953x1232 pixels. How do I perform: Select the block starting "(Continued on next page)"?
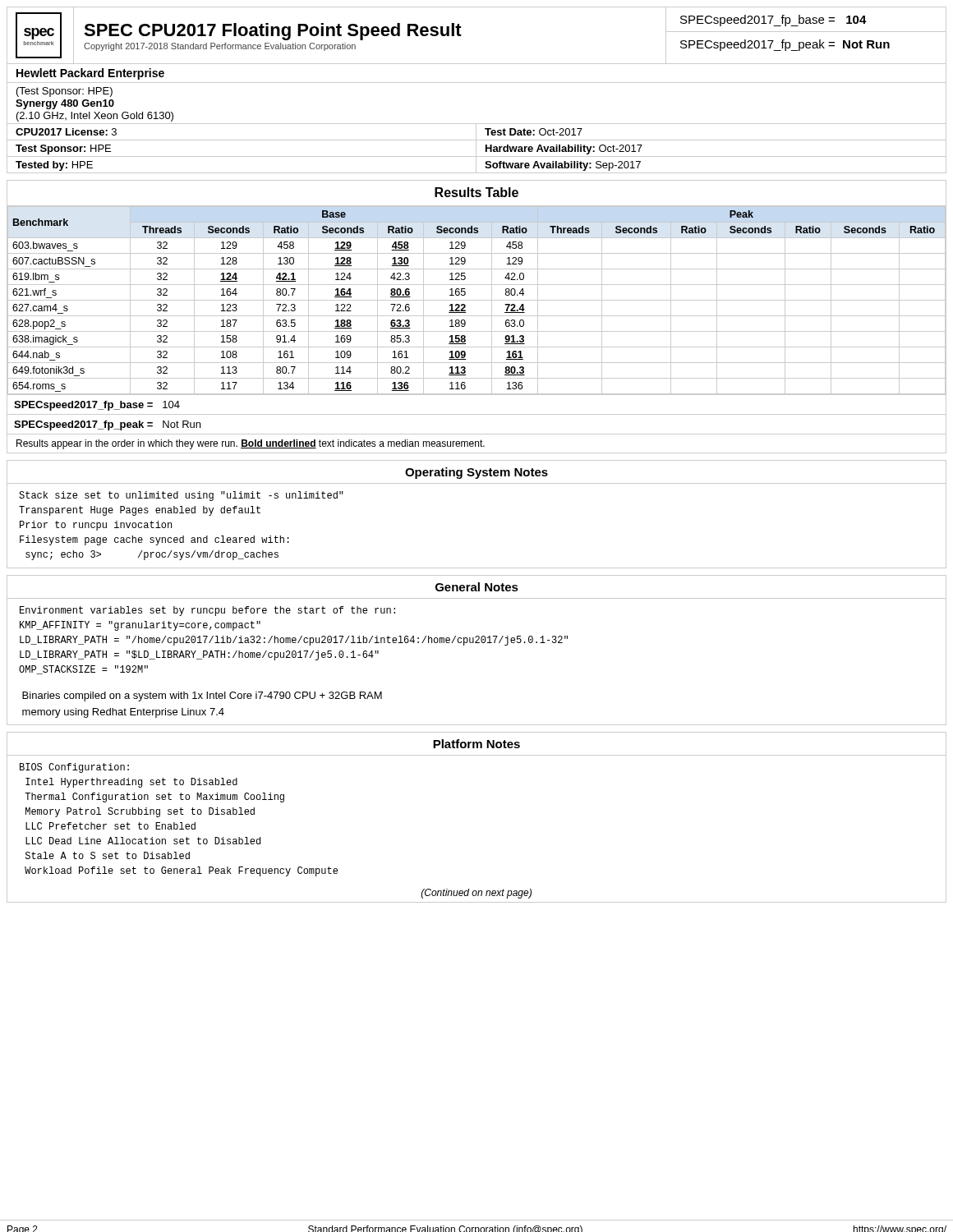(x=476, y=893)
